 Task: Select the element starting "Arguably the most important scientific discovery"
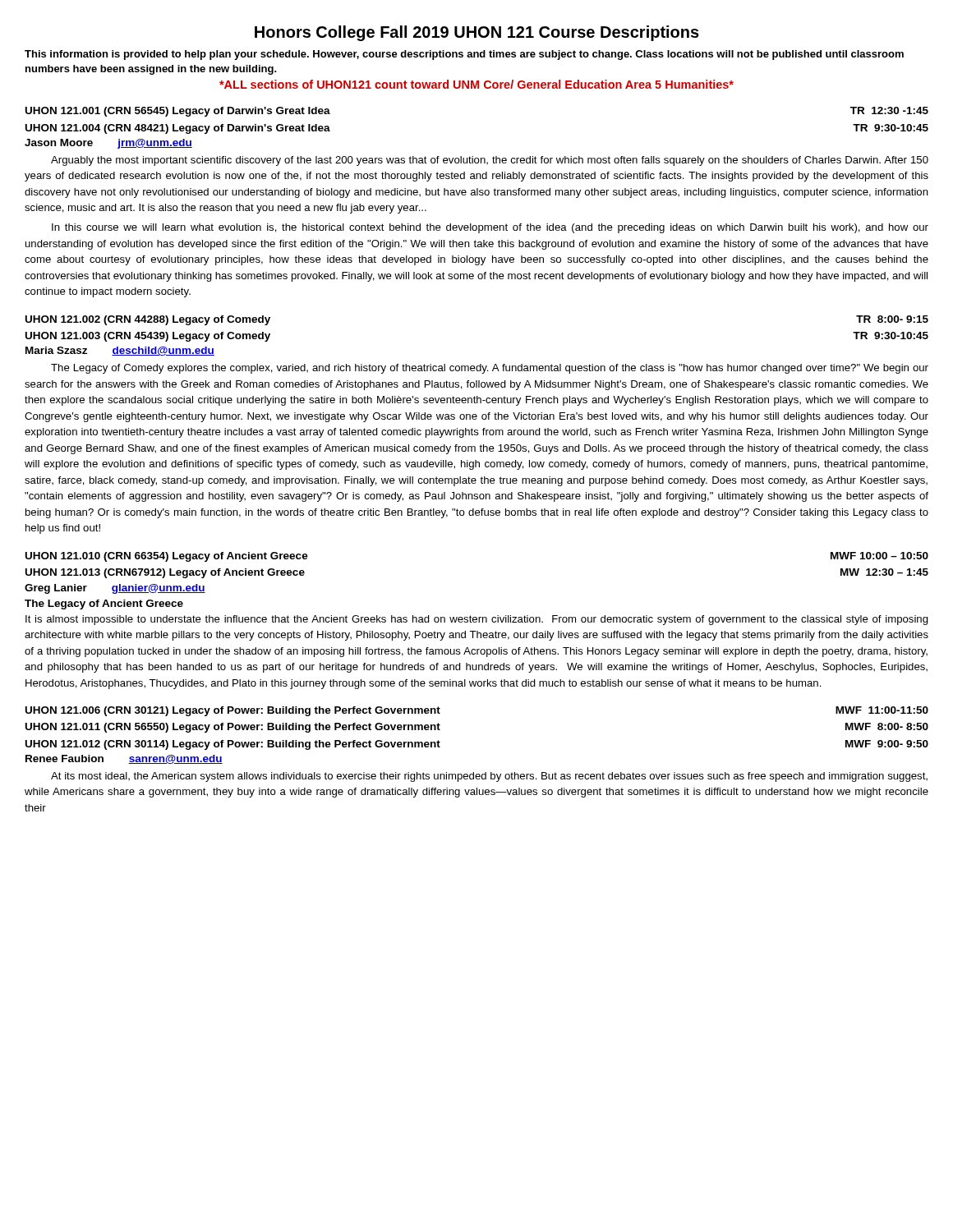476,226
